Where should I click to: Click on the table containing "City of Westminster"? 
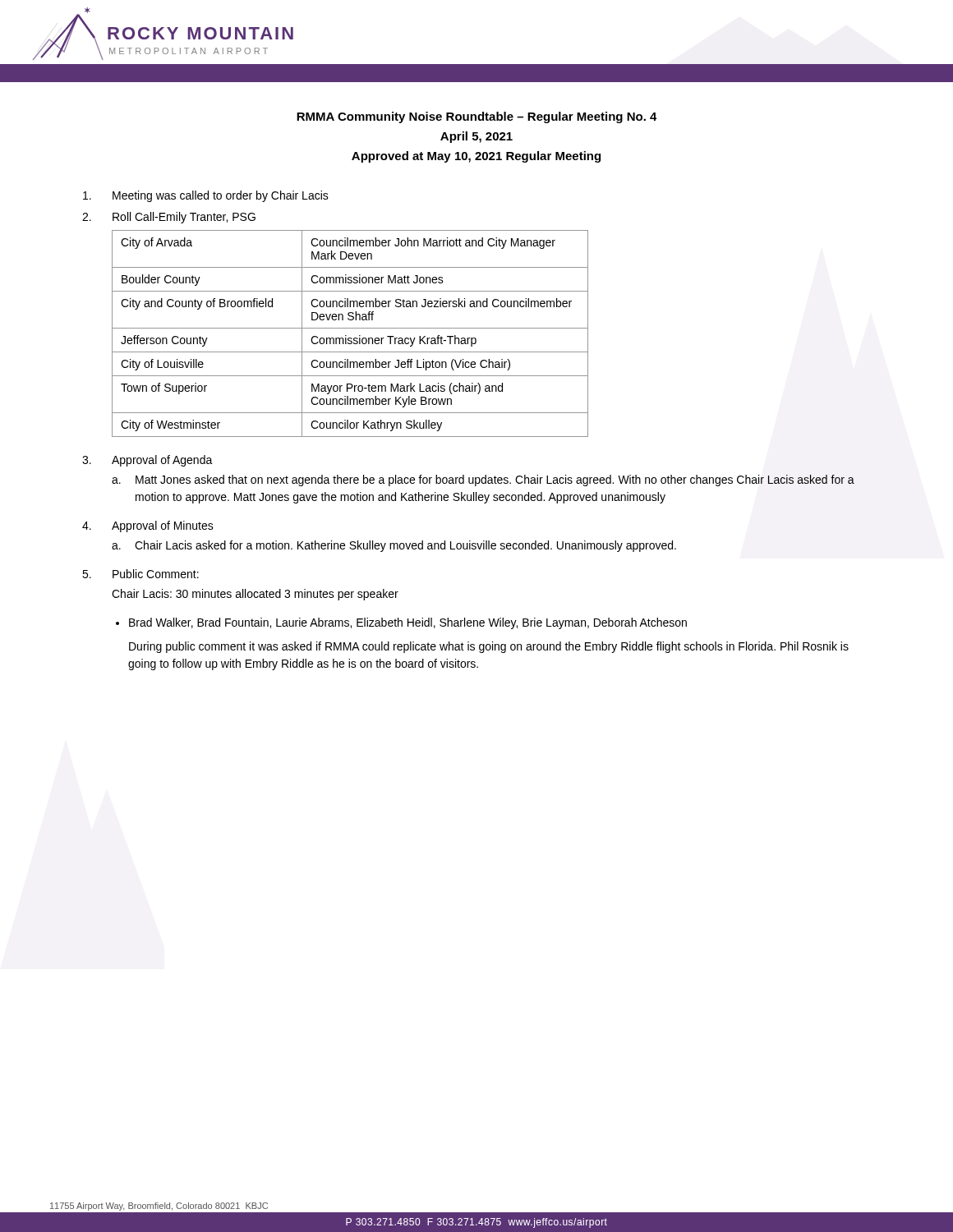coord(491,334)
